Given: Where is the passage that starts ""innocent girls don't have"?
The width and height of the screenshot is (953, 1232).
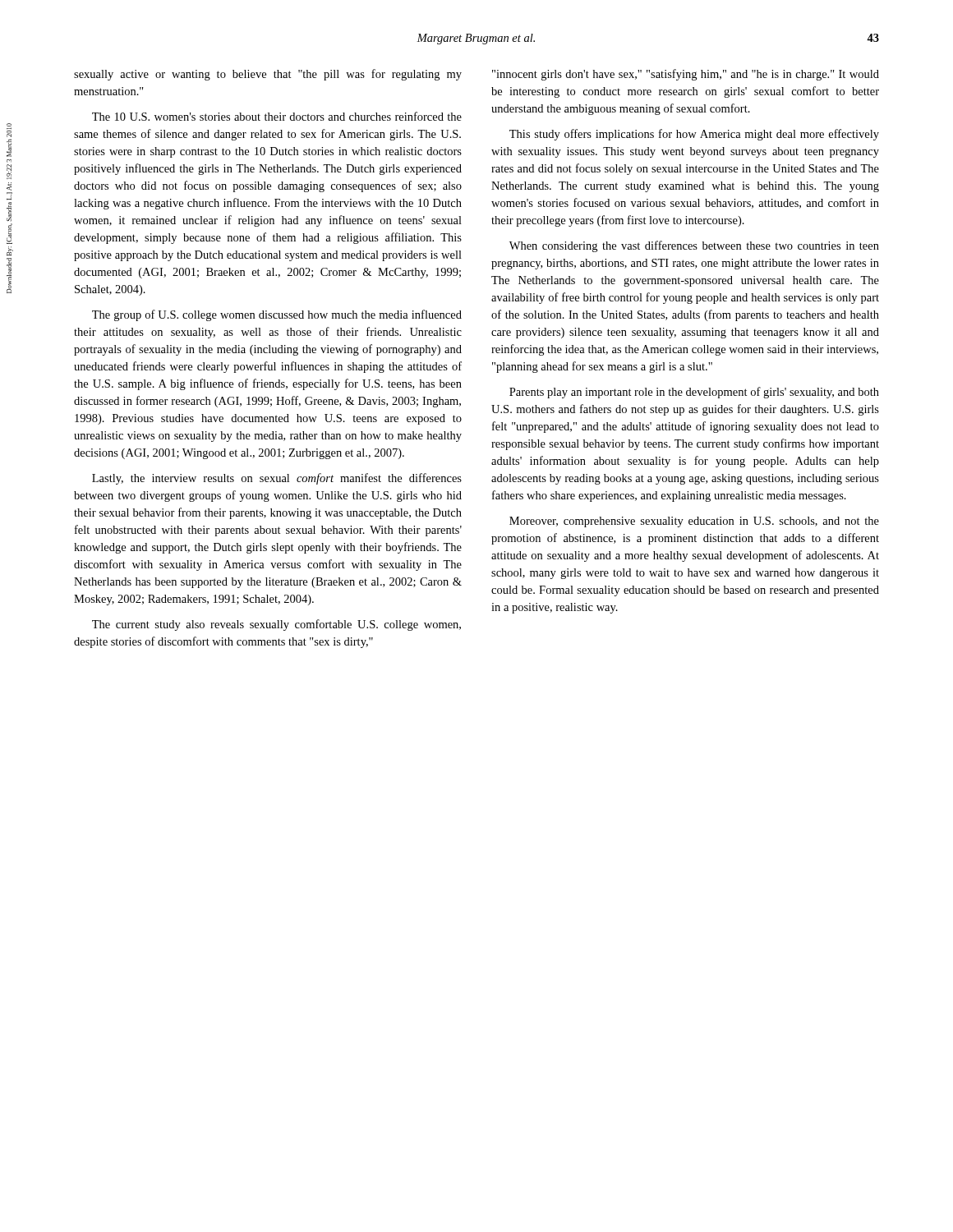Looking at the screenshot, I should point(685,341).
